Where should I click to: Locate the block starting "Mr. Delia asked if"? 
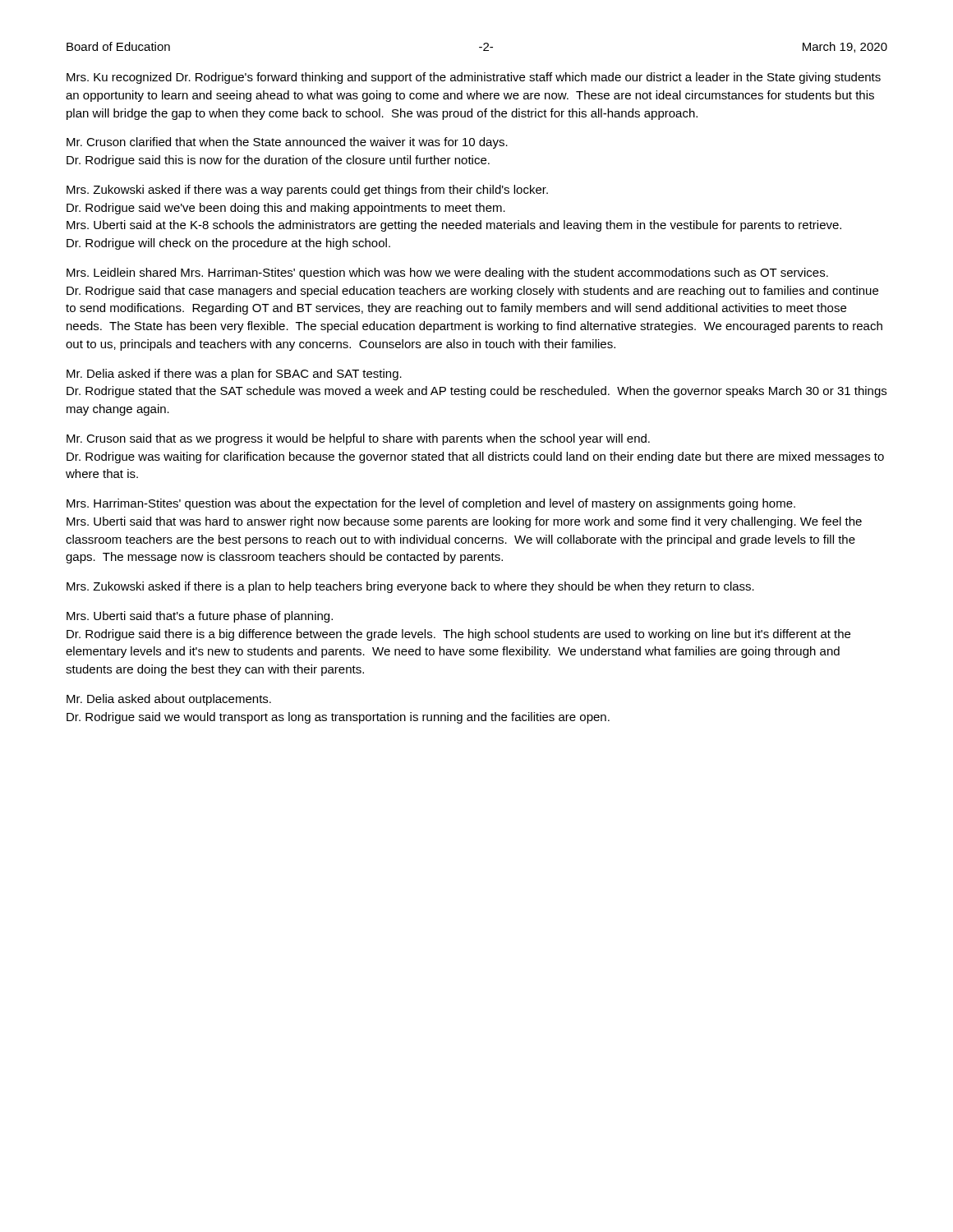(476, 391)
